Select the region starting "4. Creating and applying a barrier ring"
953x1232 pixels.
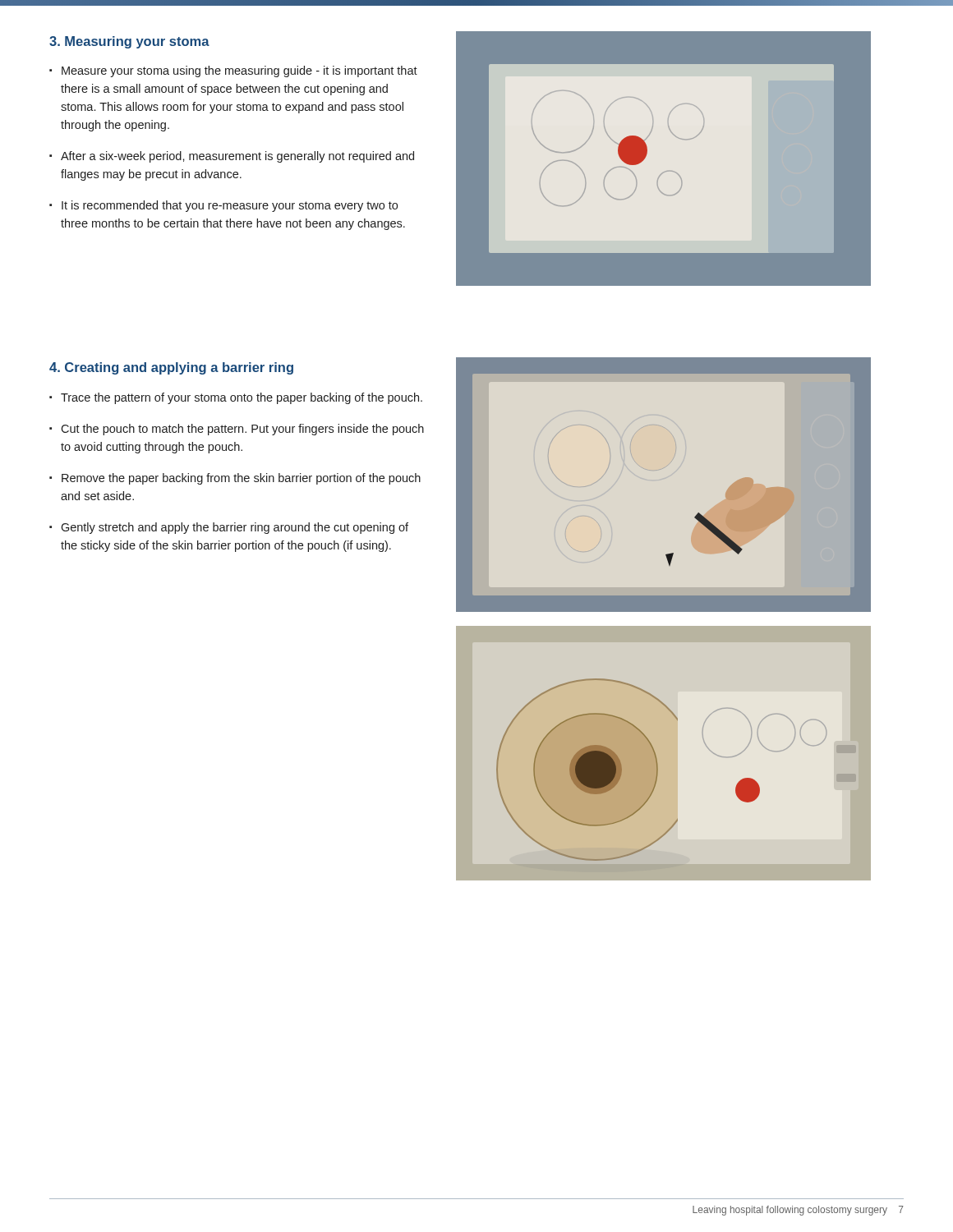[172, 367]
